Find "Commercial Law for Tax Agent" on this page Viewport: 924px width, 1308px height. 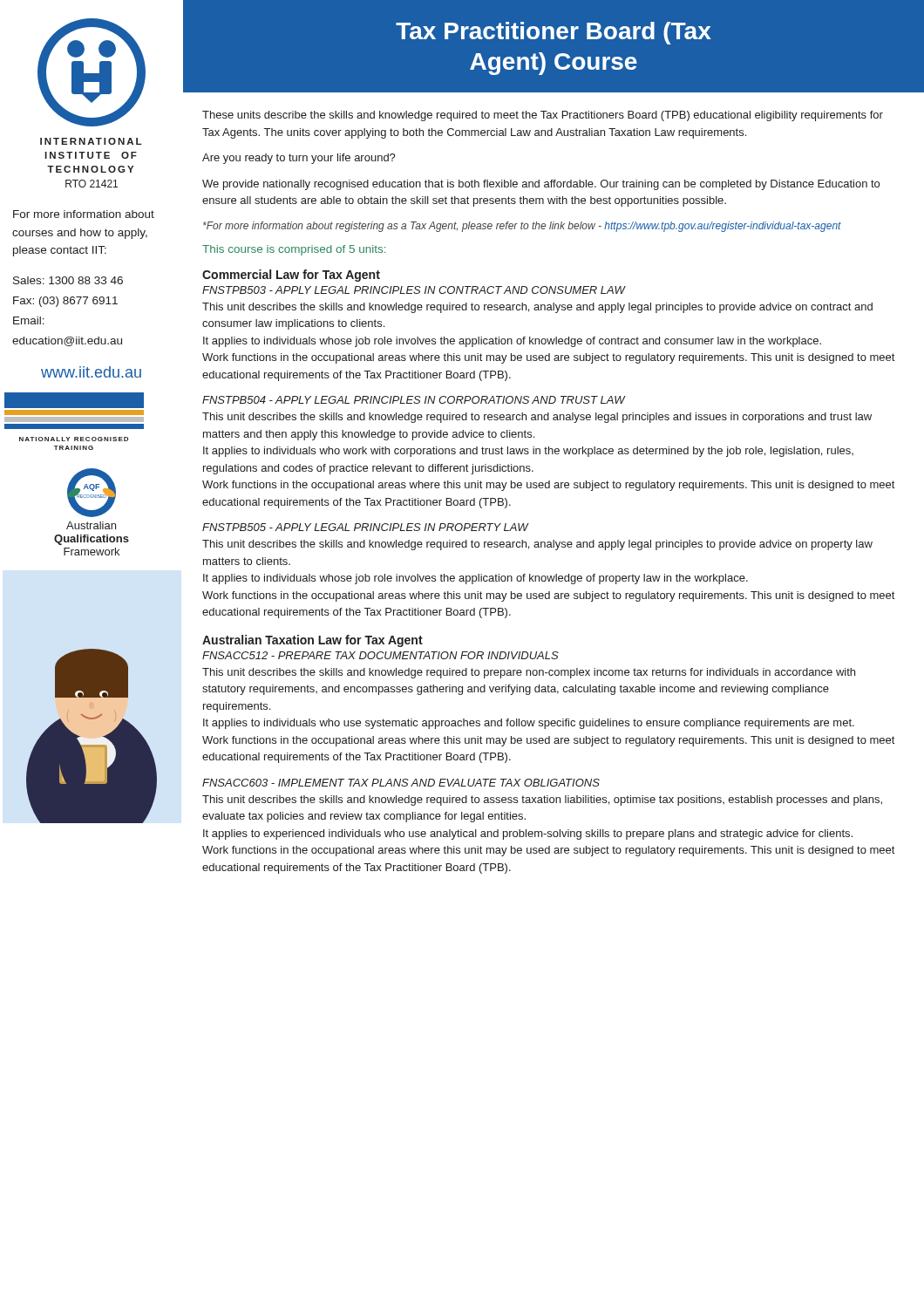(x=291, y=274)
